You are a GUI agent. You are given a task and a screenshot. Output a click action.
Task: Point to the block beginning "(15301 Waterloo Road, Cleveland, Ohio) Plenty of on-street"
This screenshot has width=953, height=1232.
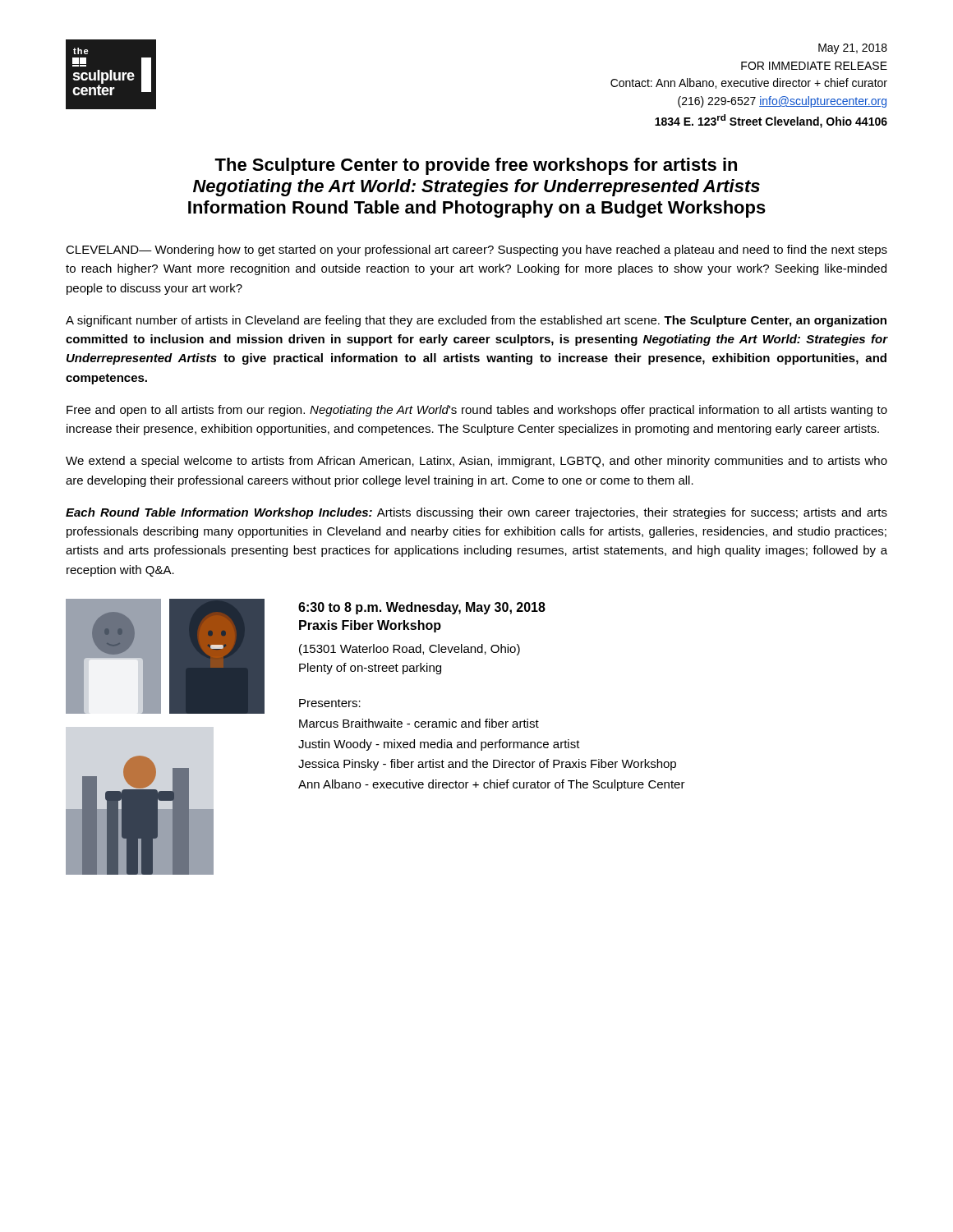409,658
